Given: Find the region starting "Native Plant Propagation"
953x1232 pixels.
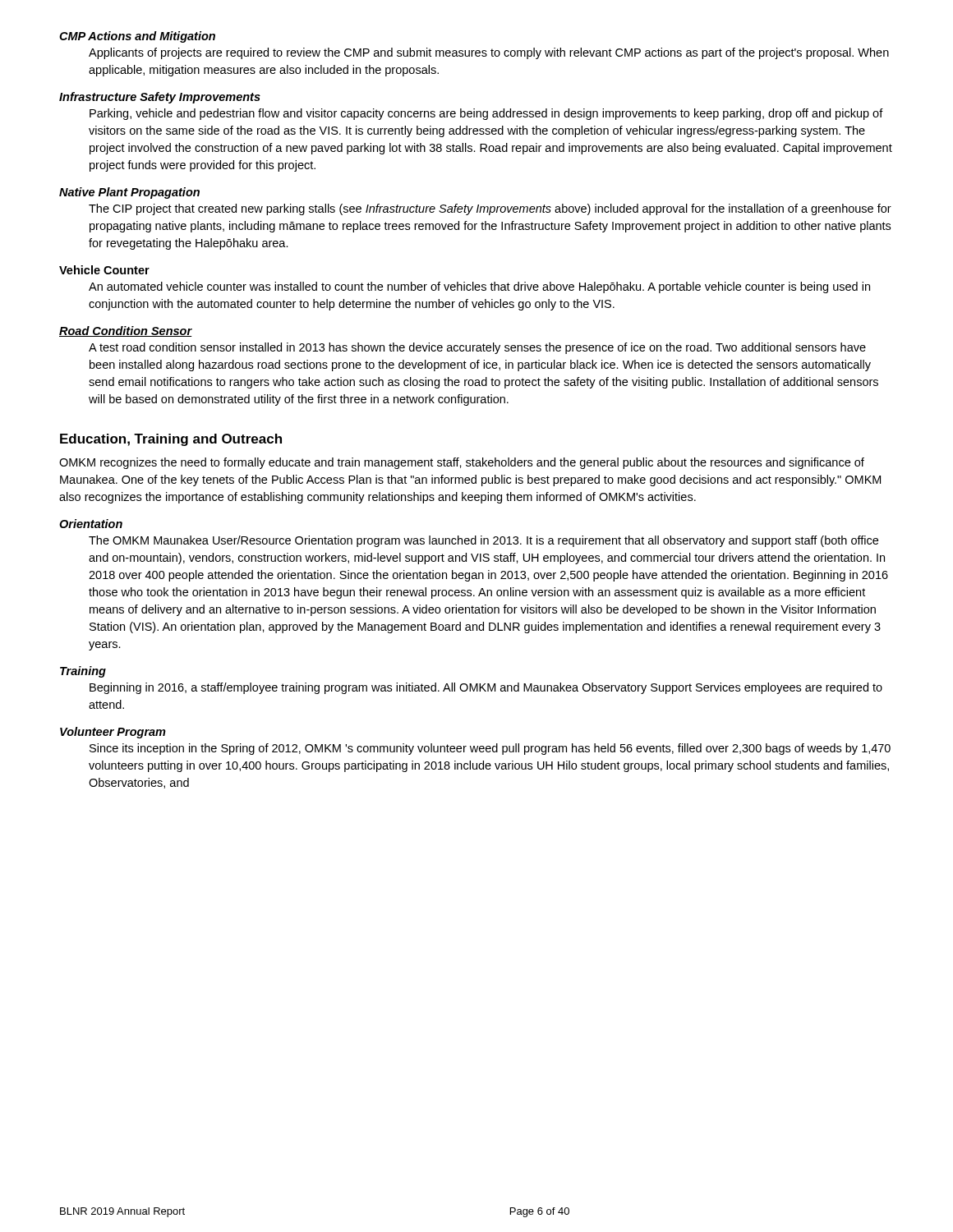Looking at the screenshot, I should tap(130, 192).
